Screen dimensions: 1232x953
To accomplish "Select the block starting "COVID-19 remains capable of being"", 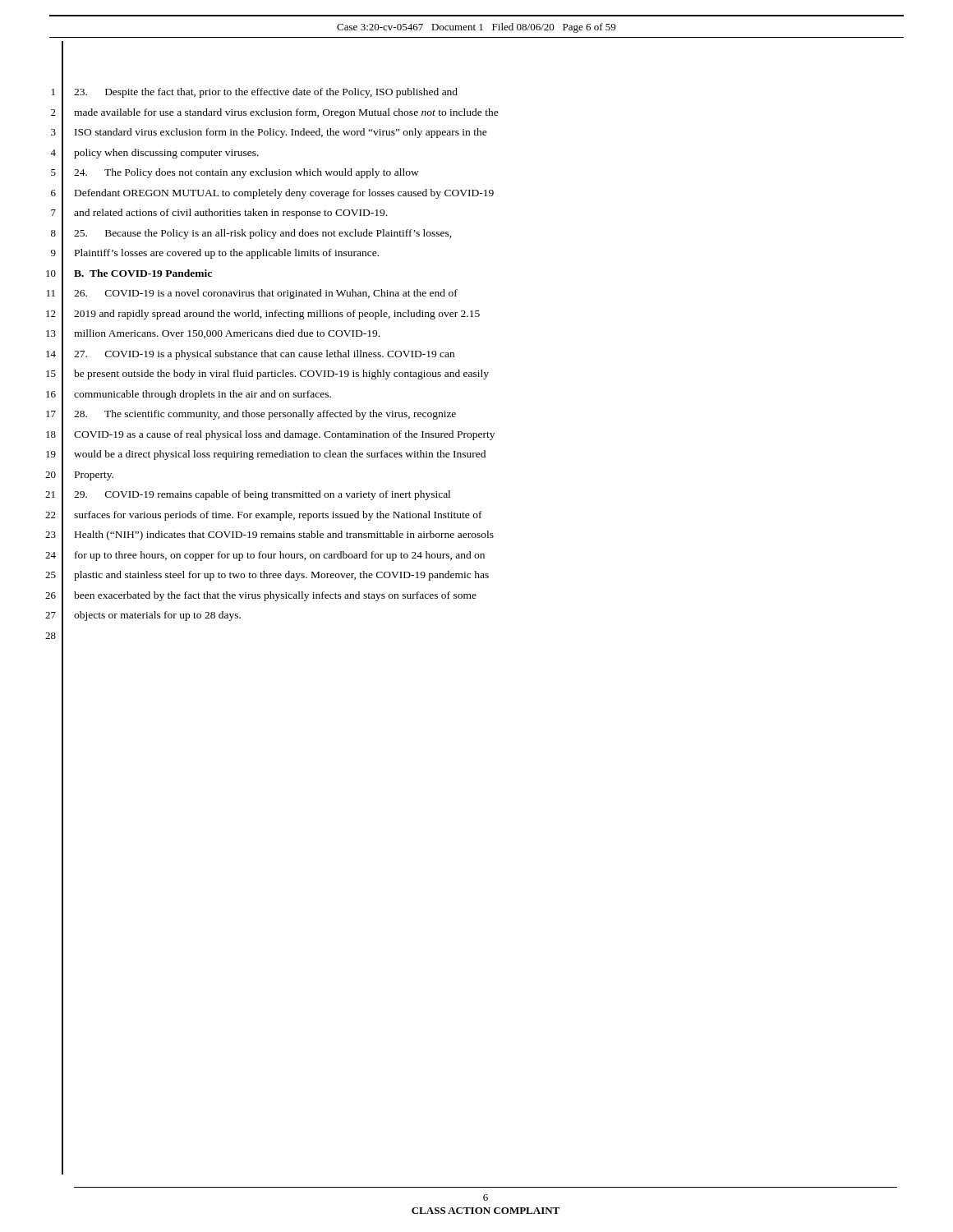I will pyautogui.click(x=284, y=554).
